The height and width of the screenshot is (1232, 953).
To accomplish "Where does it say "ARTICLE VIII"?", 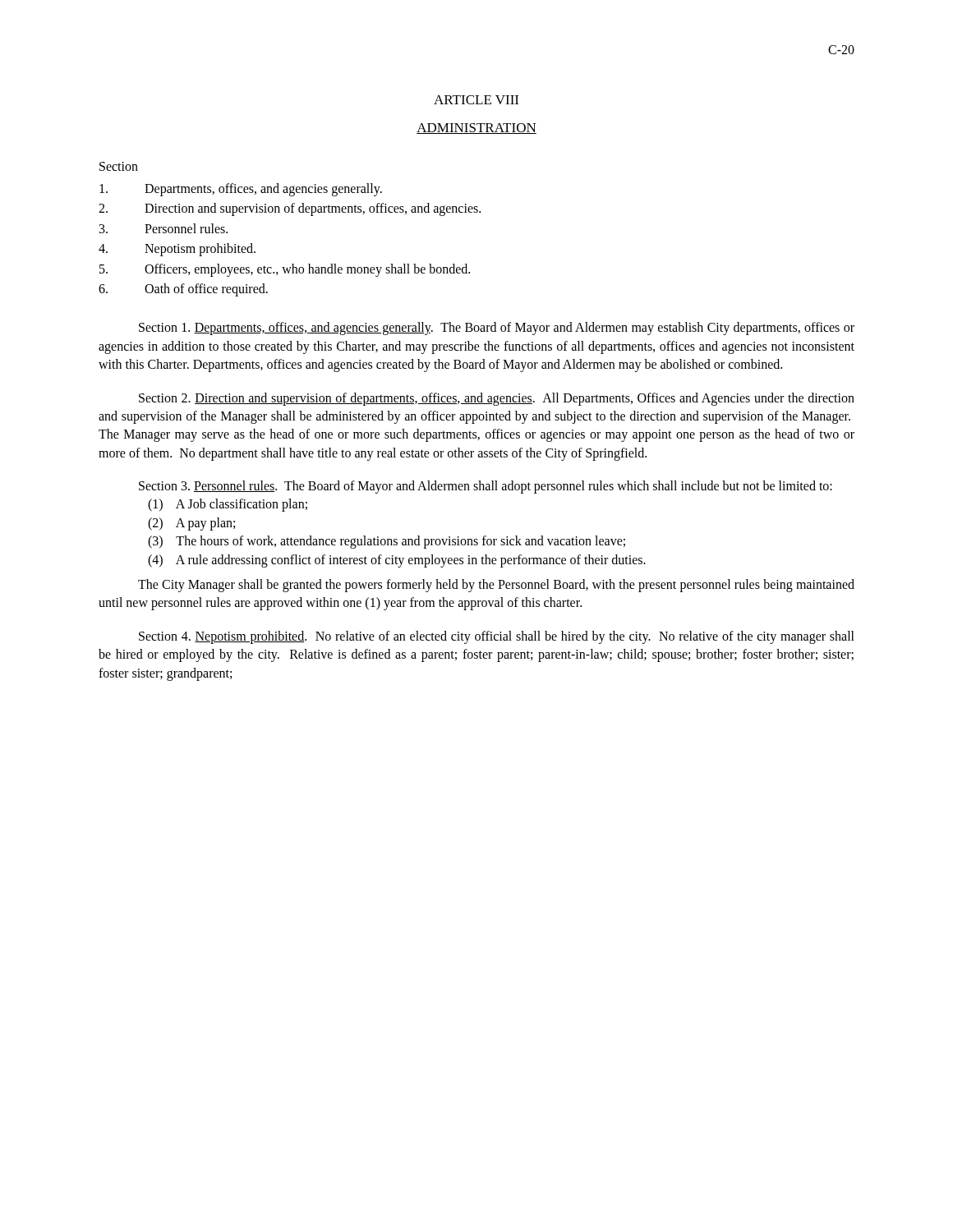I will click(x=476, y=100).
